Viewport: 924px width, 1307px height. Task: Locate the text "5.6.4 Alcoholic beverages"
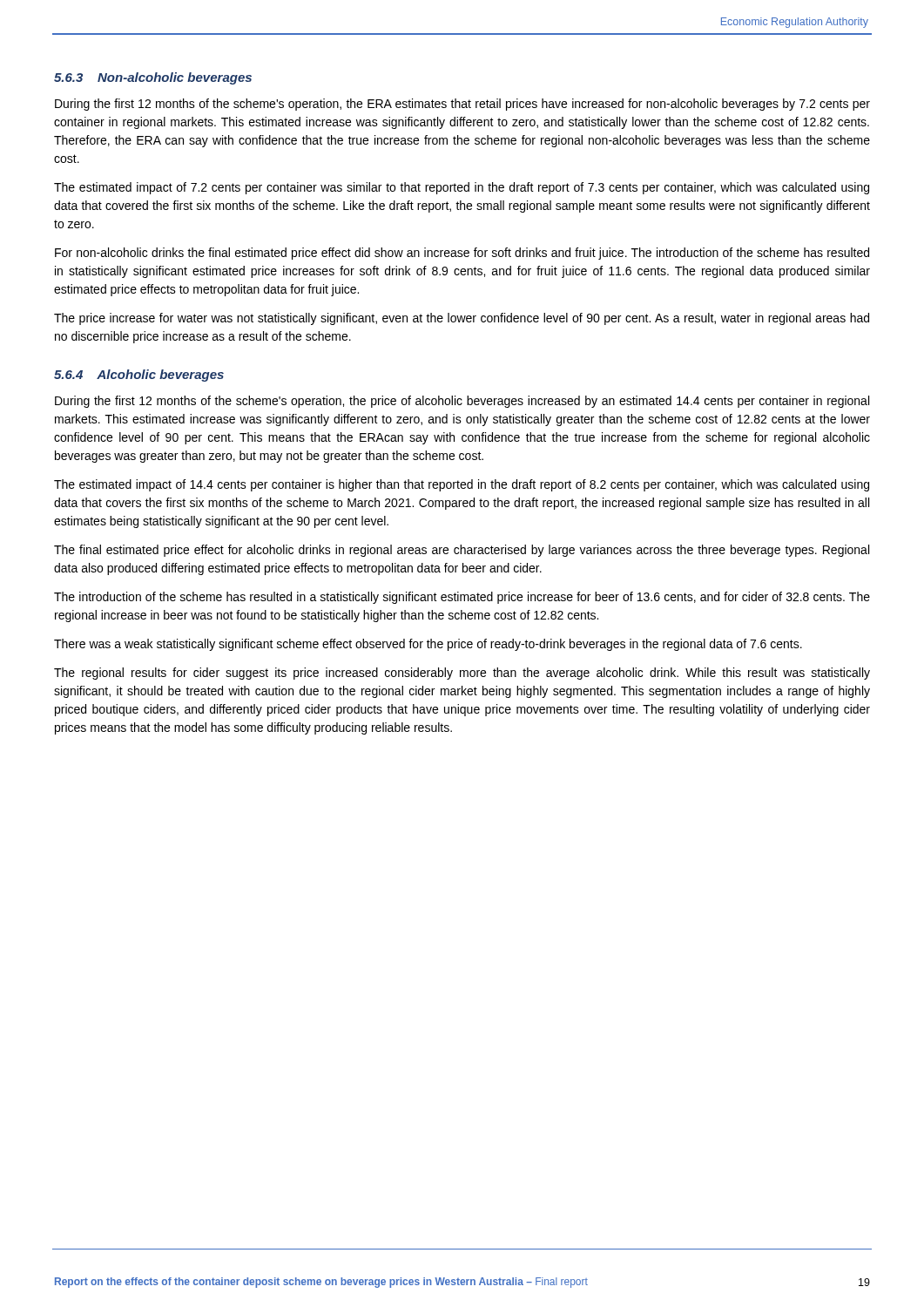pyautogui.click(x=139, y=374)
